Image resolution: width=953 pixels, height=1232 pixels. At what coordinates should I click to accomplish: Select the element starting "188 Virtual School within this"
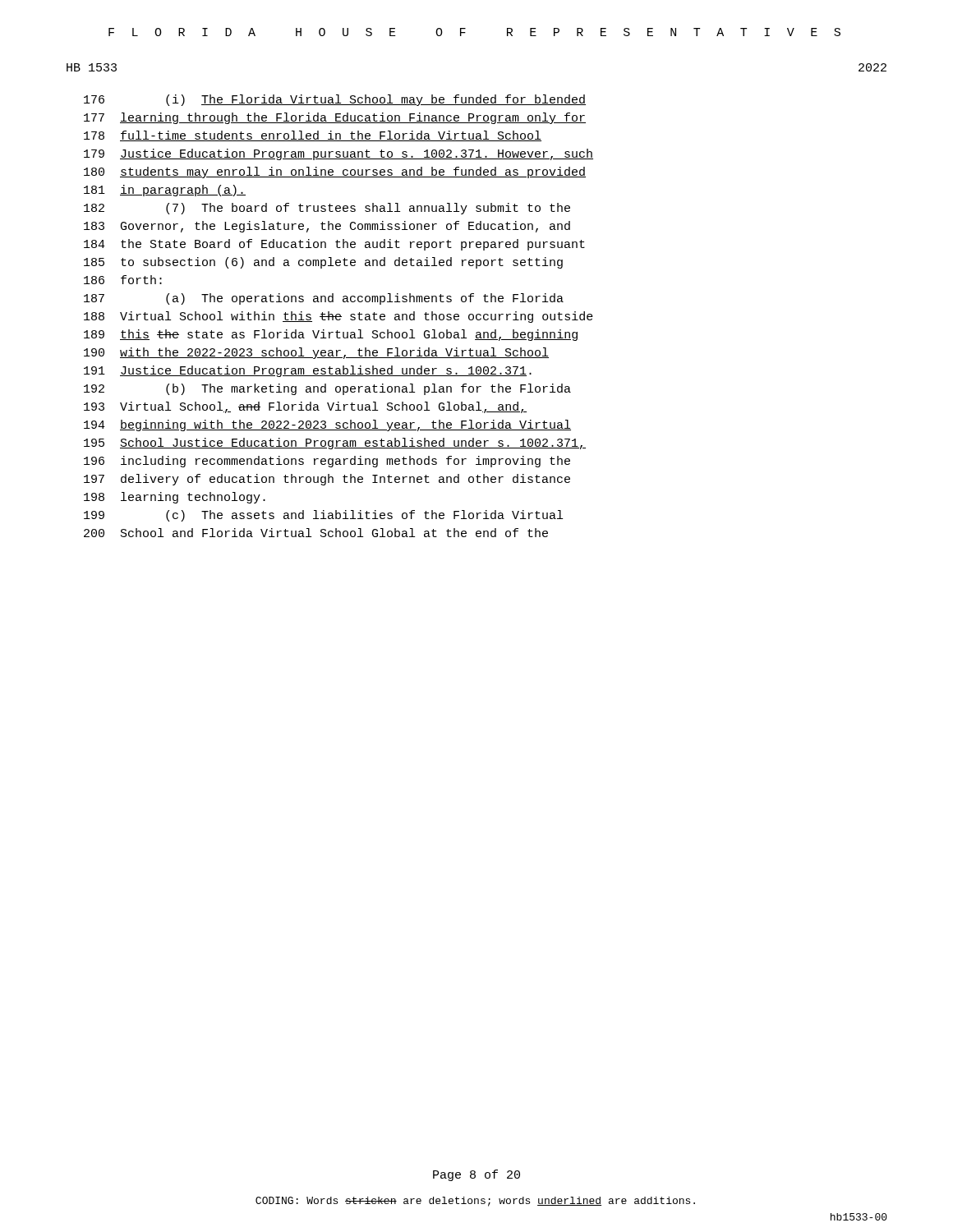476,318
